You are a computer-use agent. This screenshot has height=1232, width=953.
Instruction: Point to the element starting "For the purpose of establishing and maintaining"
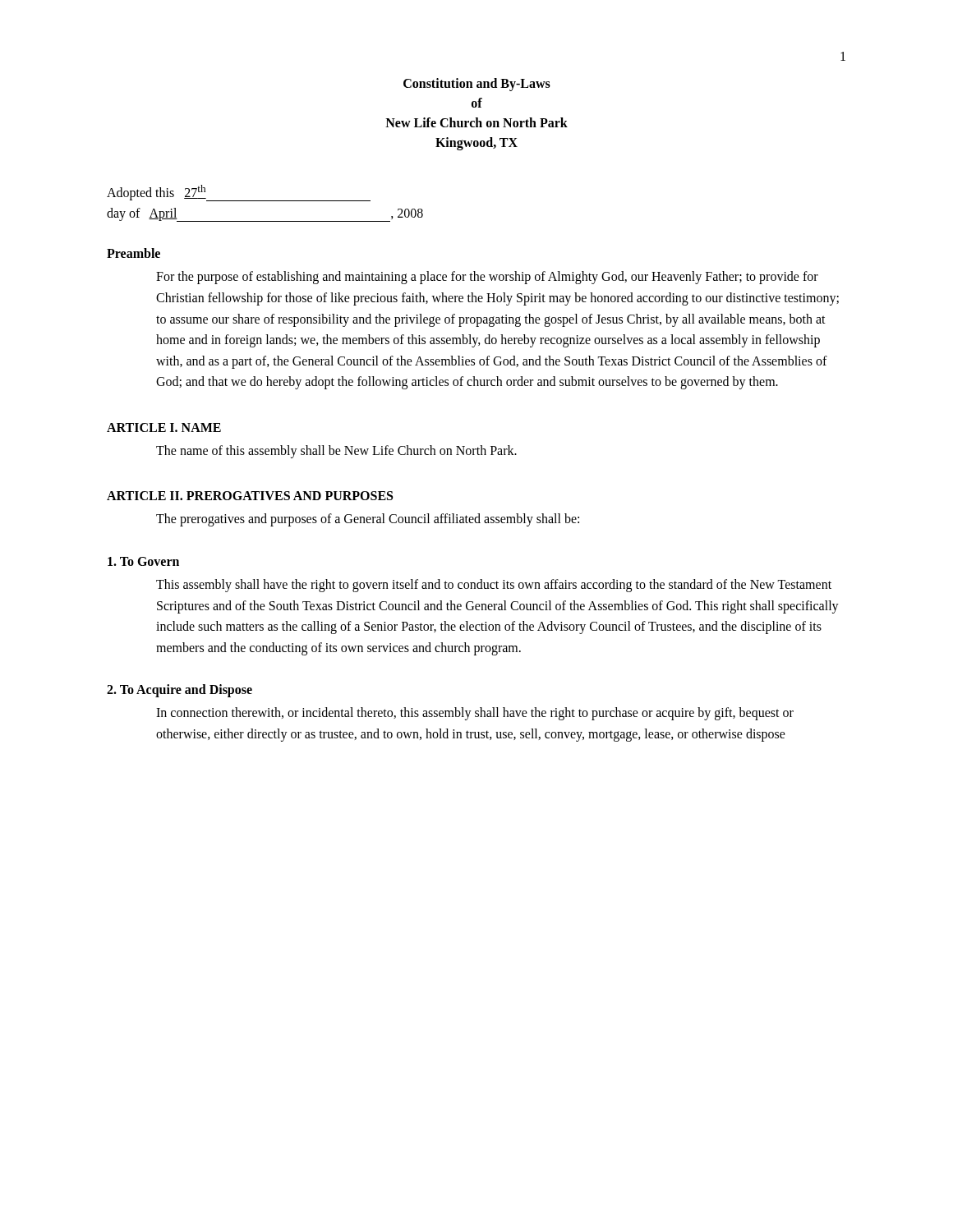click(x=498, y=329)
